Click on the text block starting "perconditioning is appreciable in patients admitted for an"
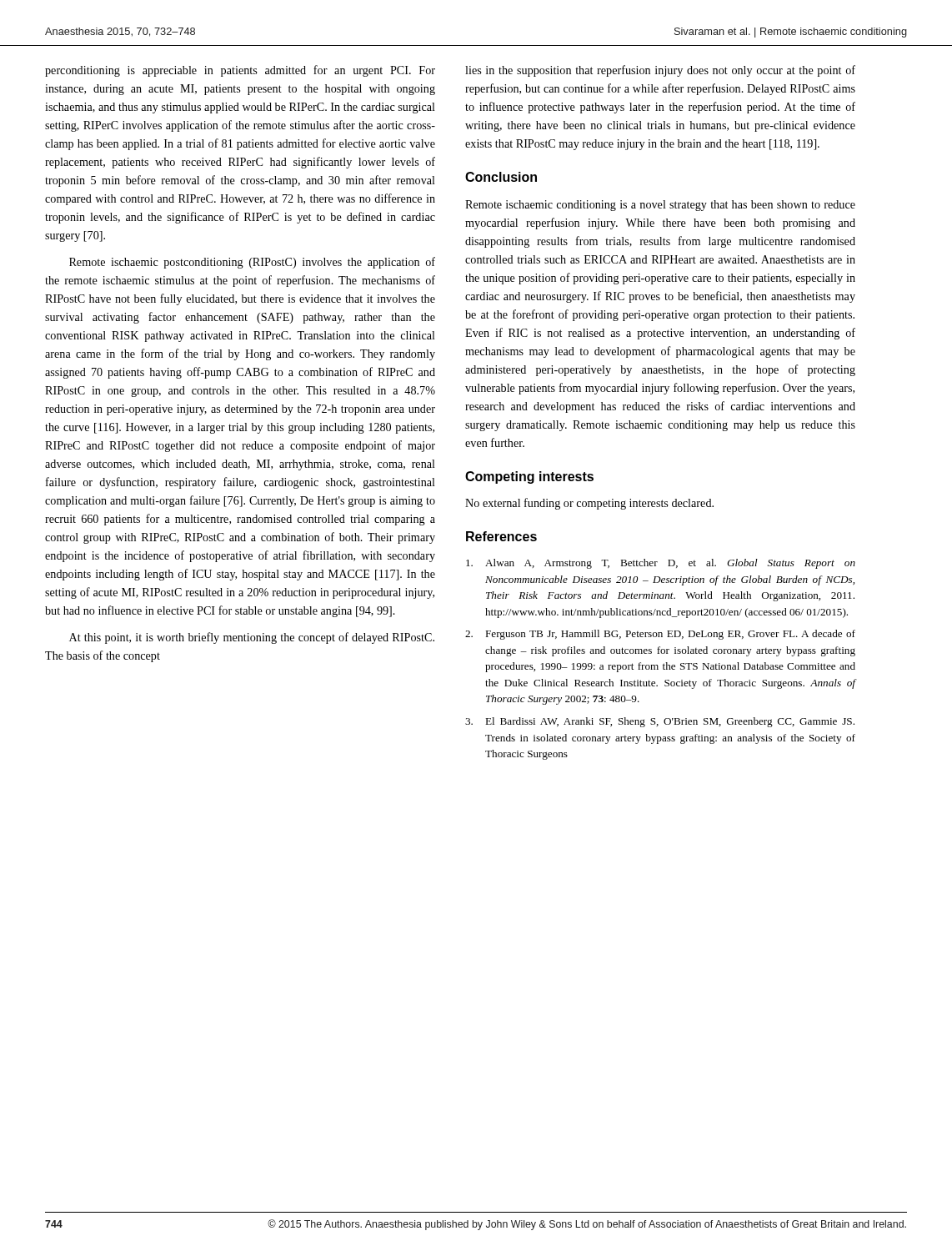The image size is (952, 1251). point(240,152)
